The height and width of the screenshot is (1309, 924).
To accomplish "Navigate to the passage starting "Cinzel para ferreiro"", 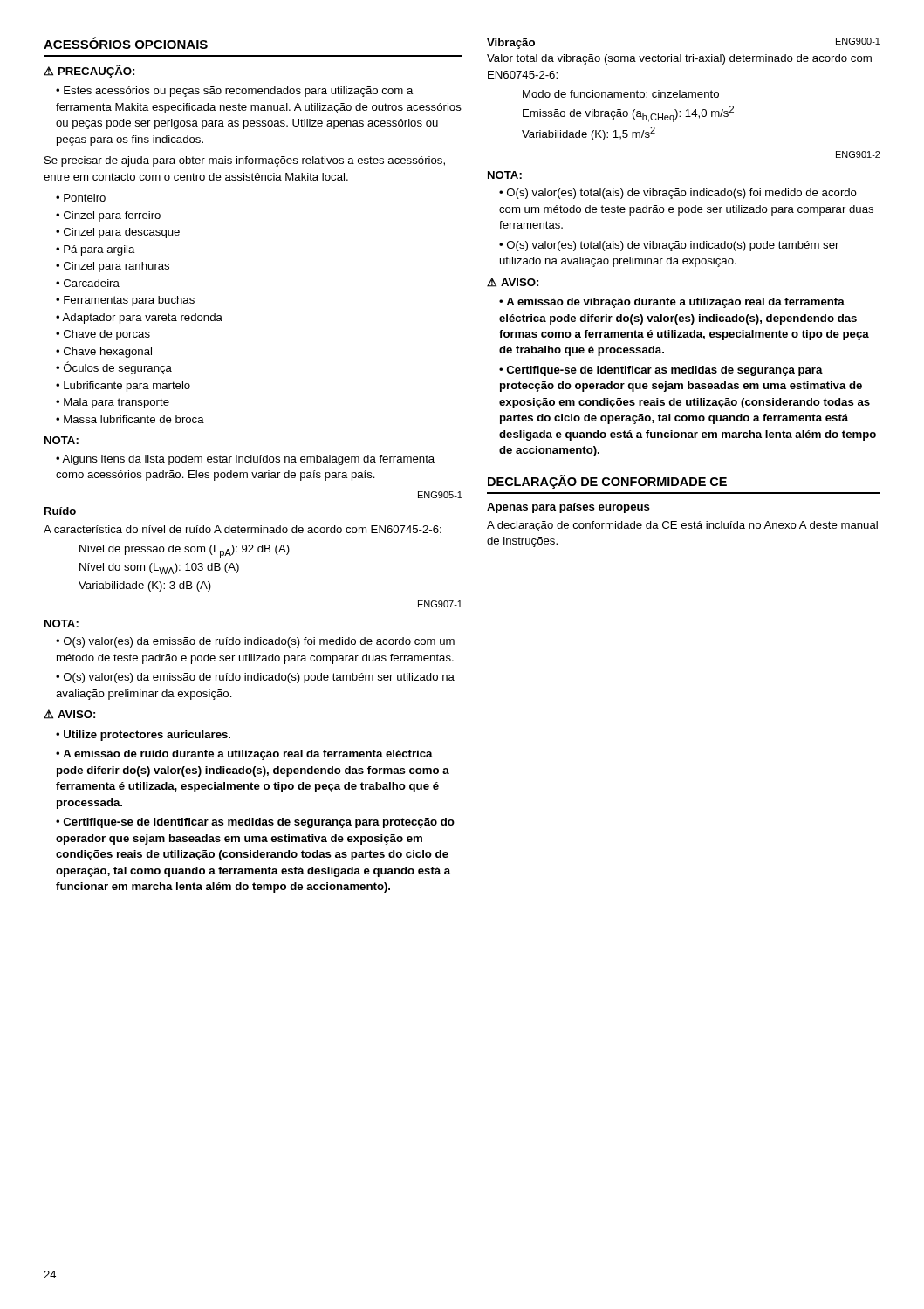I will tap(108, 216).
